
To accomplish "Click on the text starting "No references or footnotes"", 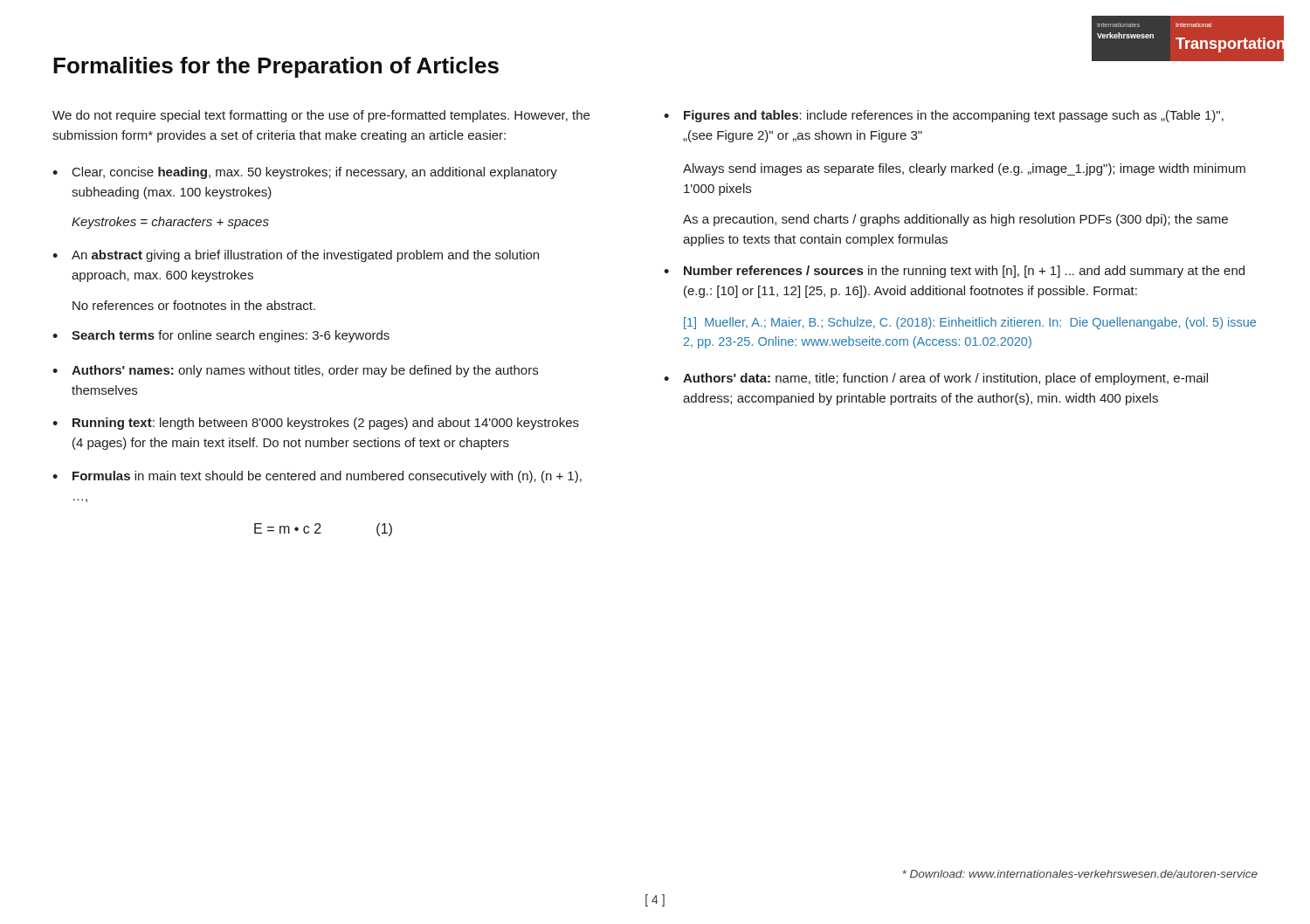I will point(194,305).
